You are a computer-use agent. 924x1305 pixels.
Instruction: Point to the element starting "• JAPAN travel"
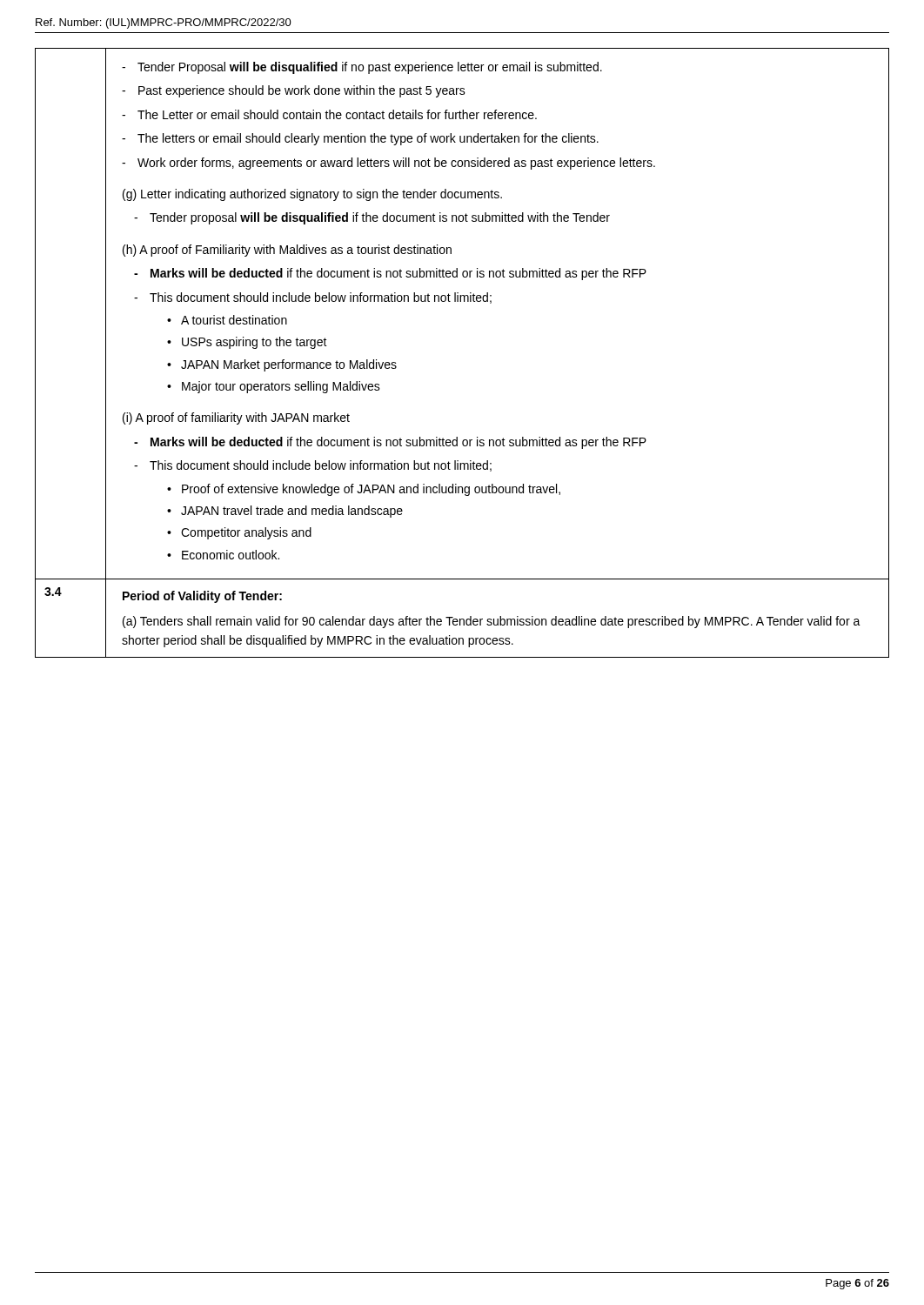285,511
